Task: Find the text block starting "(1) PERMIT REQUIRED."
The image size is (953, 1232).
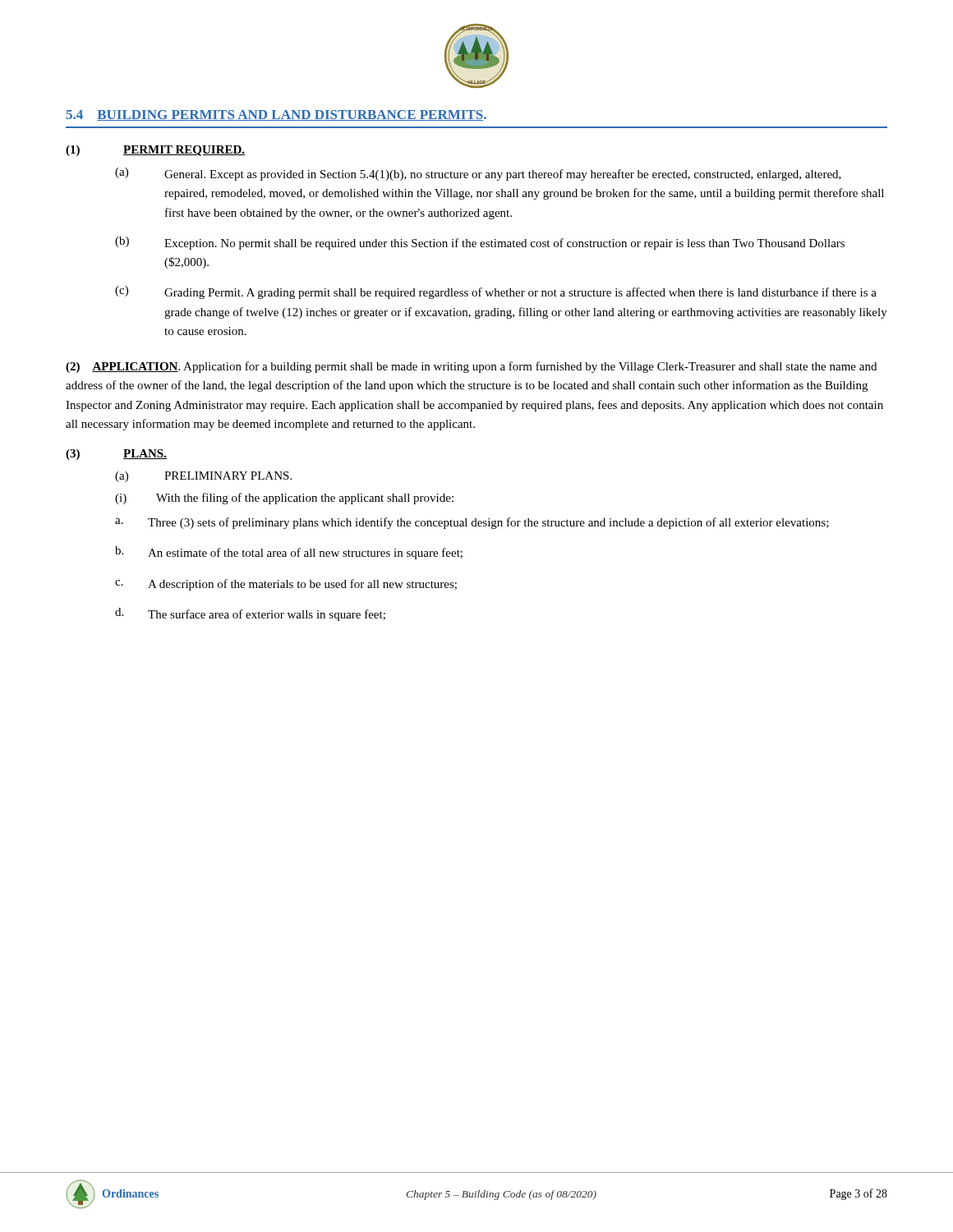Action: pyautogui.click(x=155, y=151)
